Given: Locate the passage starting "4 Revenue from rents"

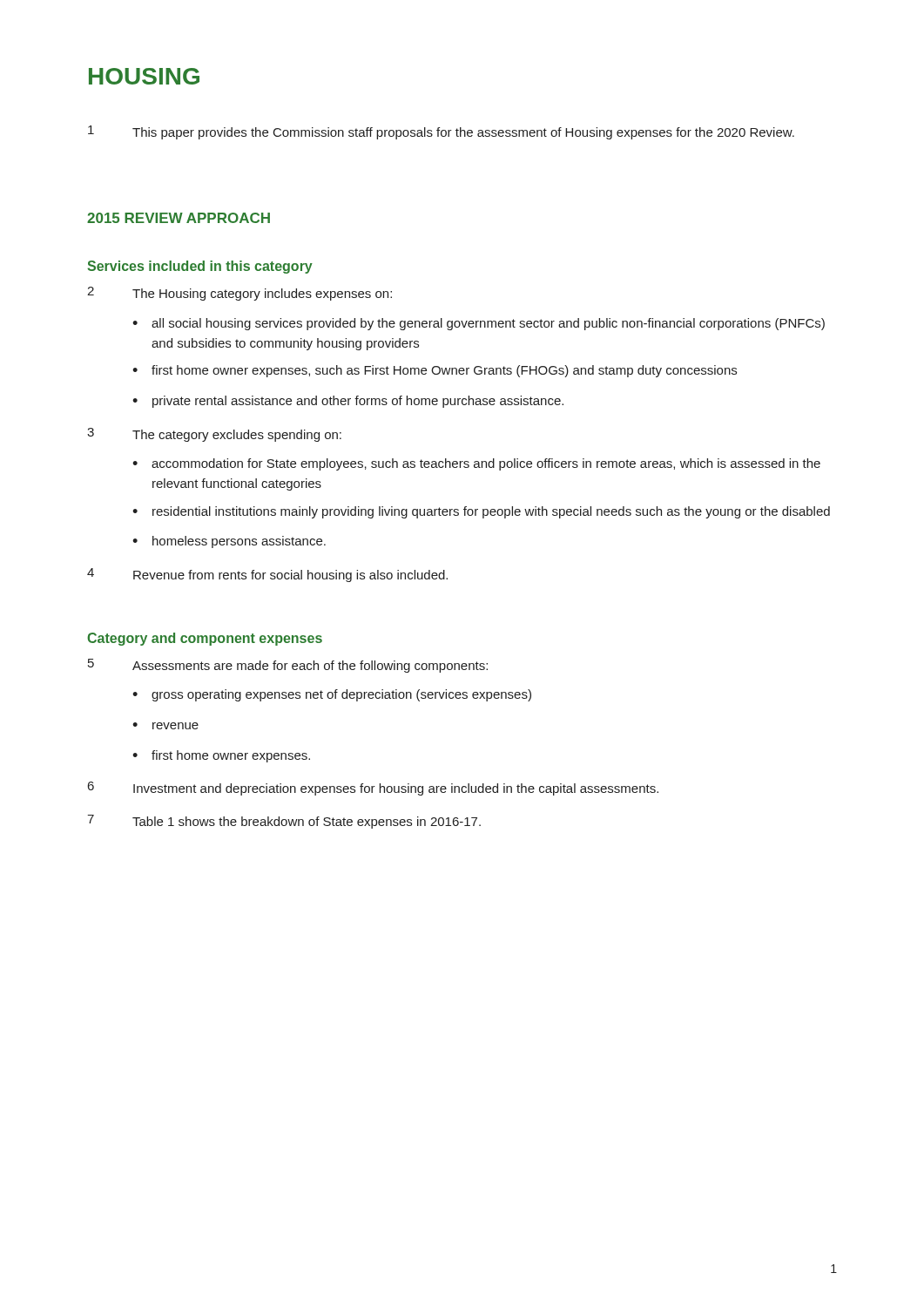Looking at the screenshot, I should (267, 575).
